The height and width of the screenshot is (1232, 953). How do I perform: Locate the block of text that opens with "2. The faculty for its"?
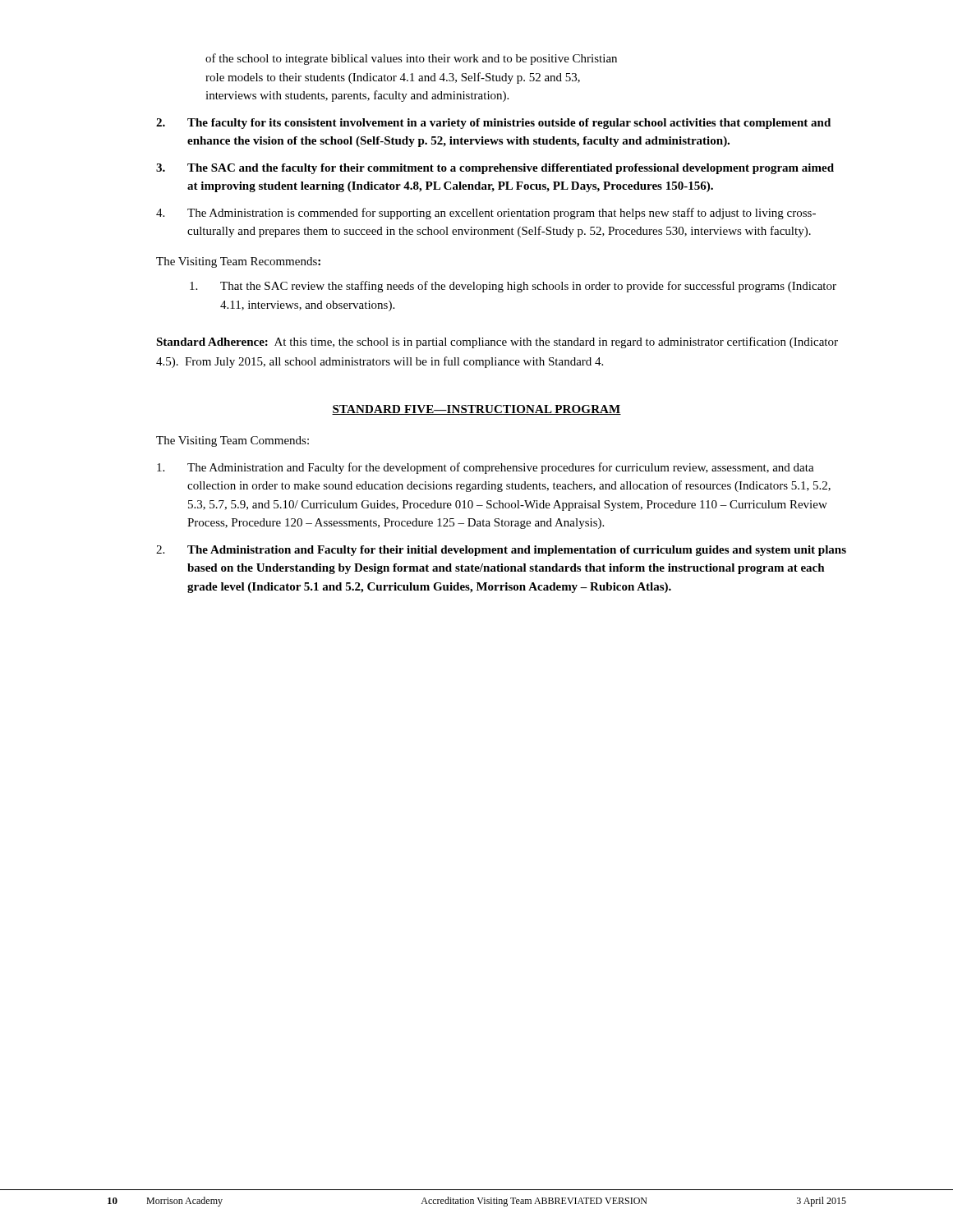[x=501, y=131]
